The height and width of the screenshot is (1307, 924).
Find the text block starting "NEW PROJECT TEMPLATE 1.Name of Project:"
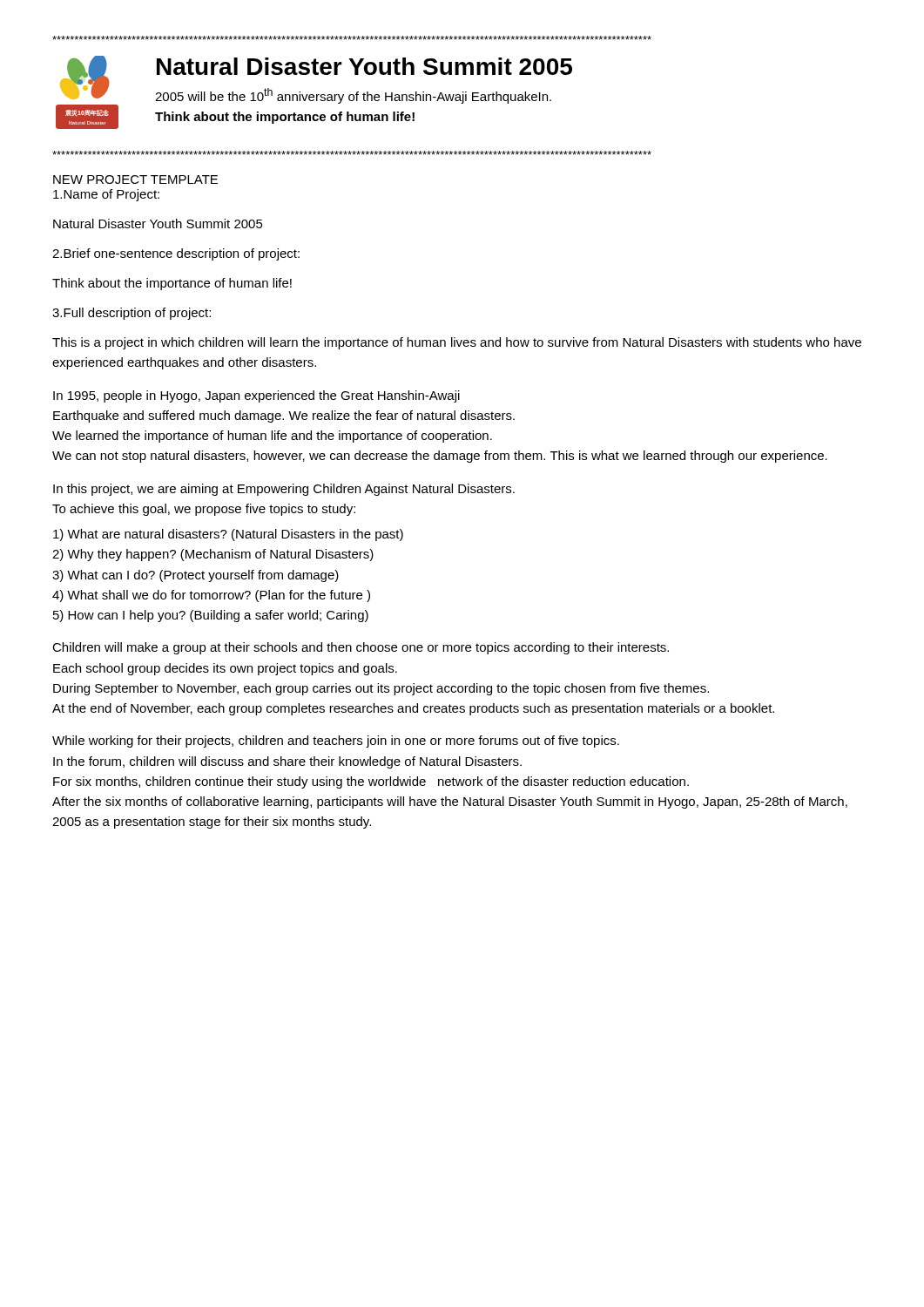coord(135,179)
